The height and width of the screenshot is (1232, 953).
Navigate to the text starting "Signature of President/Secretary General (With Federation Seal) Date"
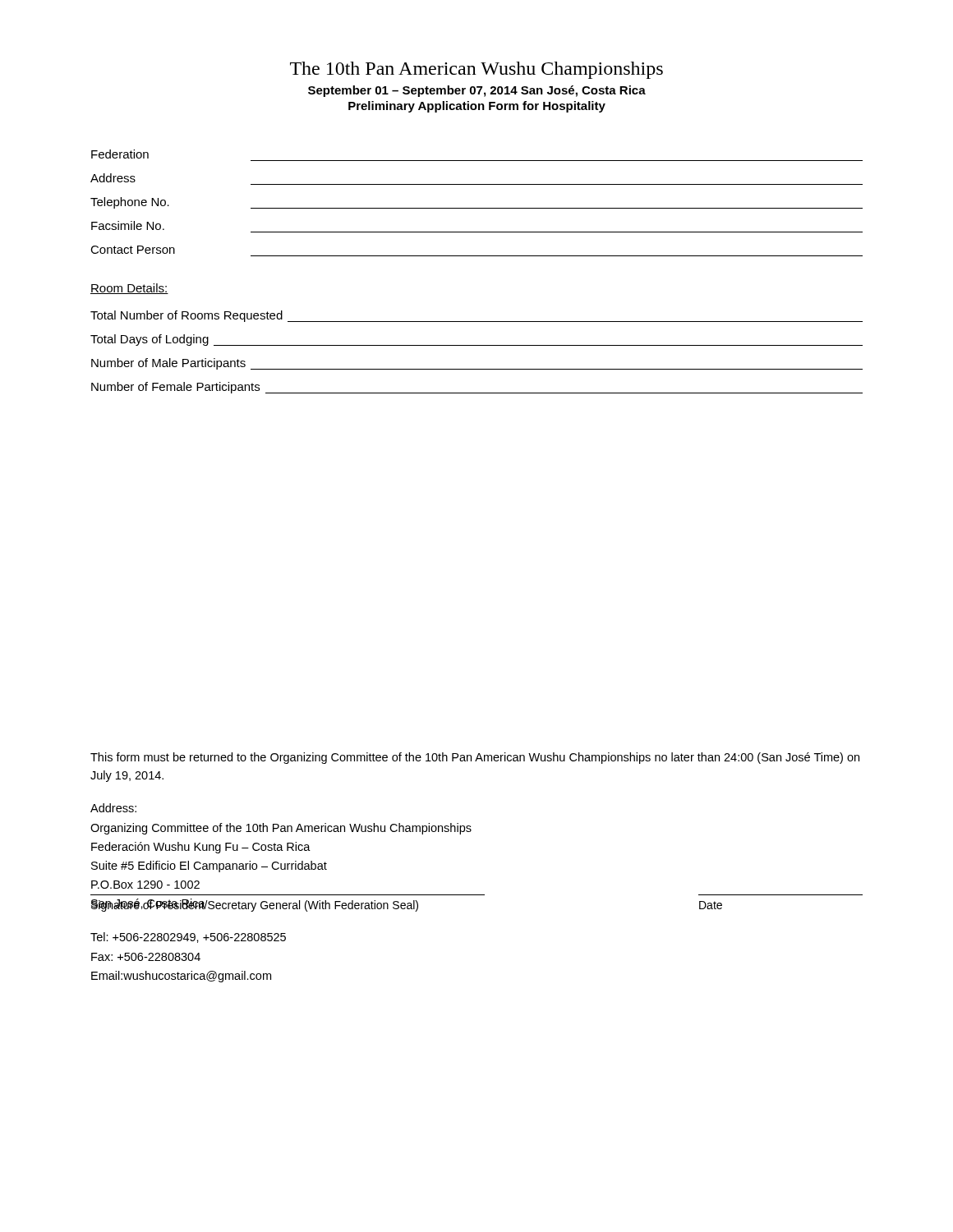(476, 896)
